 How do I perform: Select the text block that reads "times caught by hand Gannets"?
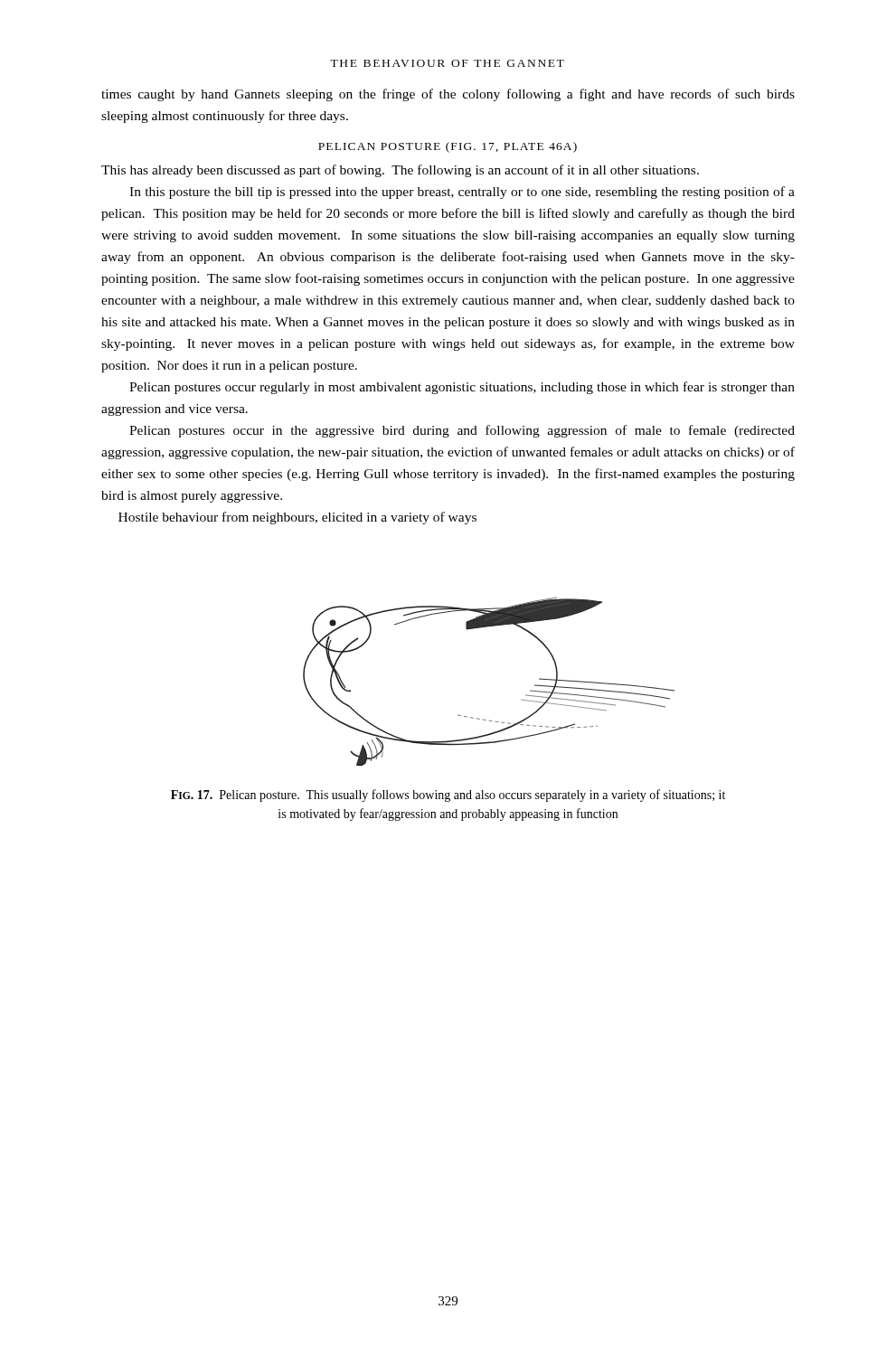(448, 105)
